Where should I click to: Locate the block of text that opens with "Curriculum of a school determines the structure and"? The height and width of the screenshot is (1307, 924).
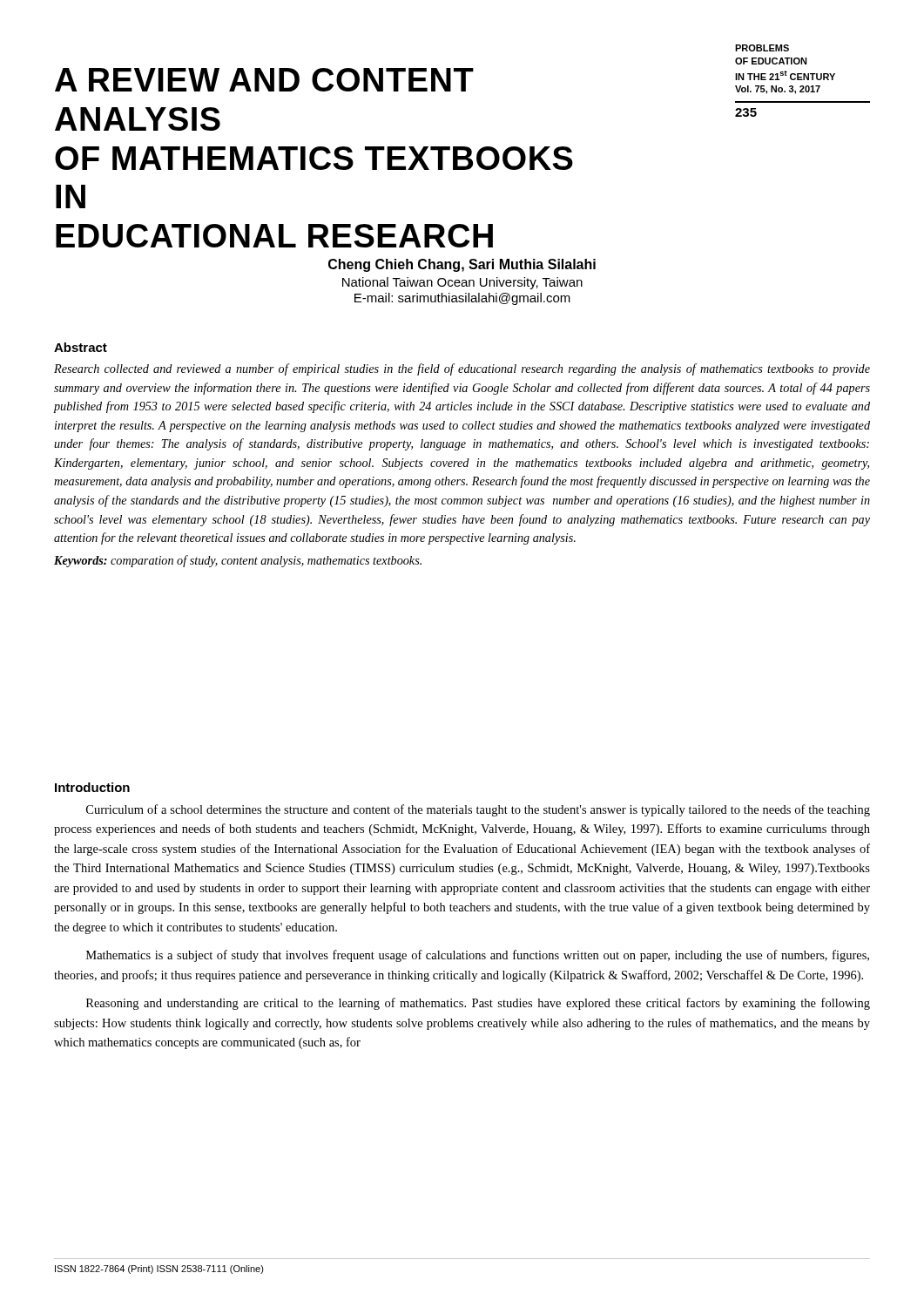(x=462, y=868)
